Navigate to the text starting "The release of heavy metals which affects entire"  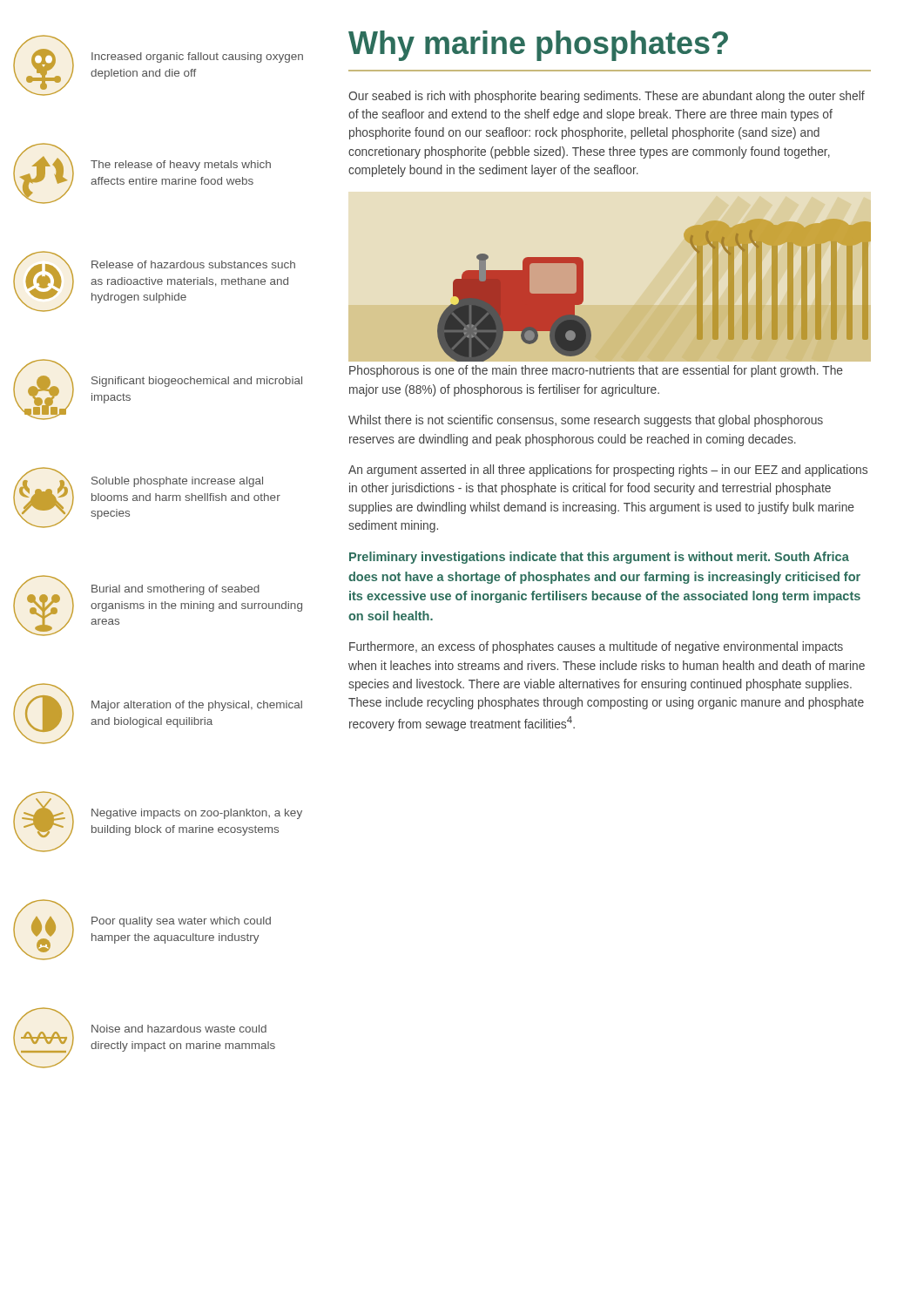[159, 173]
